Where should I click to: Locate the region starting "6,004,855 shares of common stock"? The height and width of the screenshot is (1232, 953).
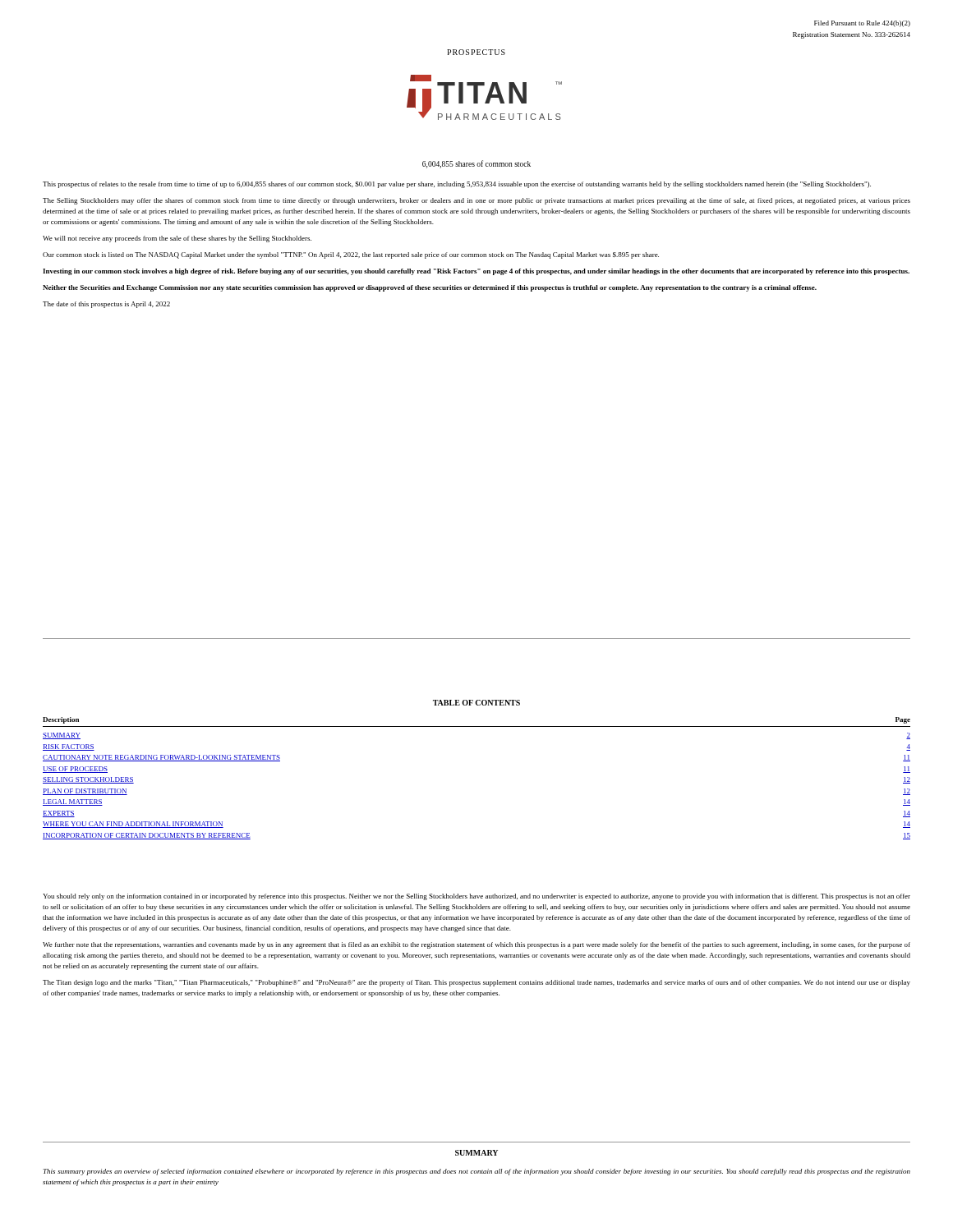click(x=476, y=164)
